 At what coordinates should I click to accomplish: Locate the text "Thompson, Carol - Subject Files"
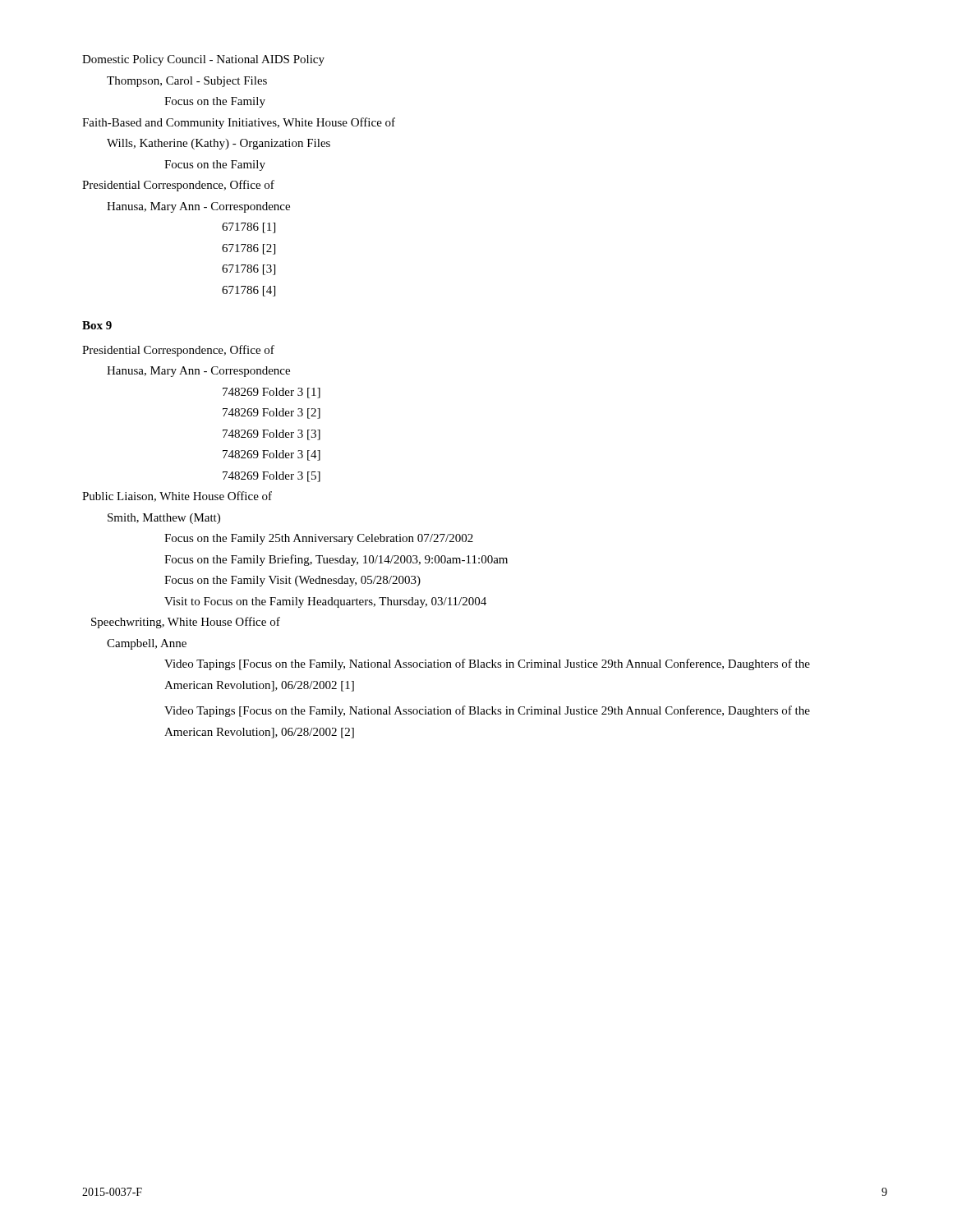pyautogui.click(x=187, y=80)
